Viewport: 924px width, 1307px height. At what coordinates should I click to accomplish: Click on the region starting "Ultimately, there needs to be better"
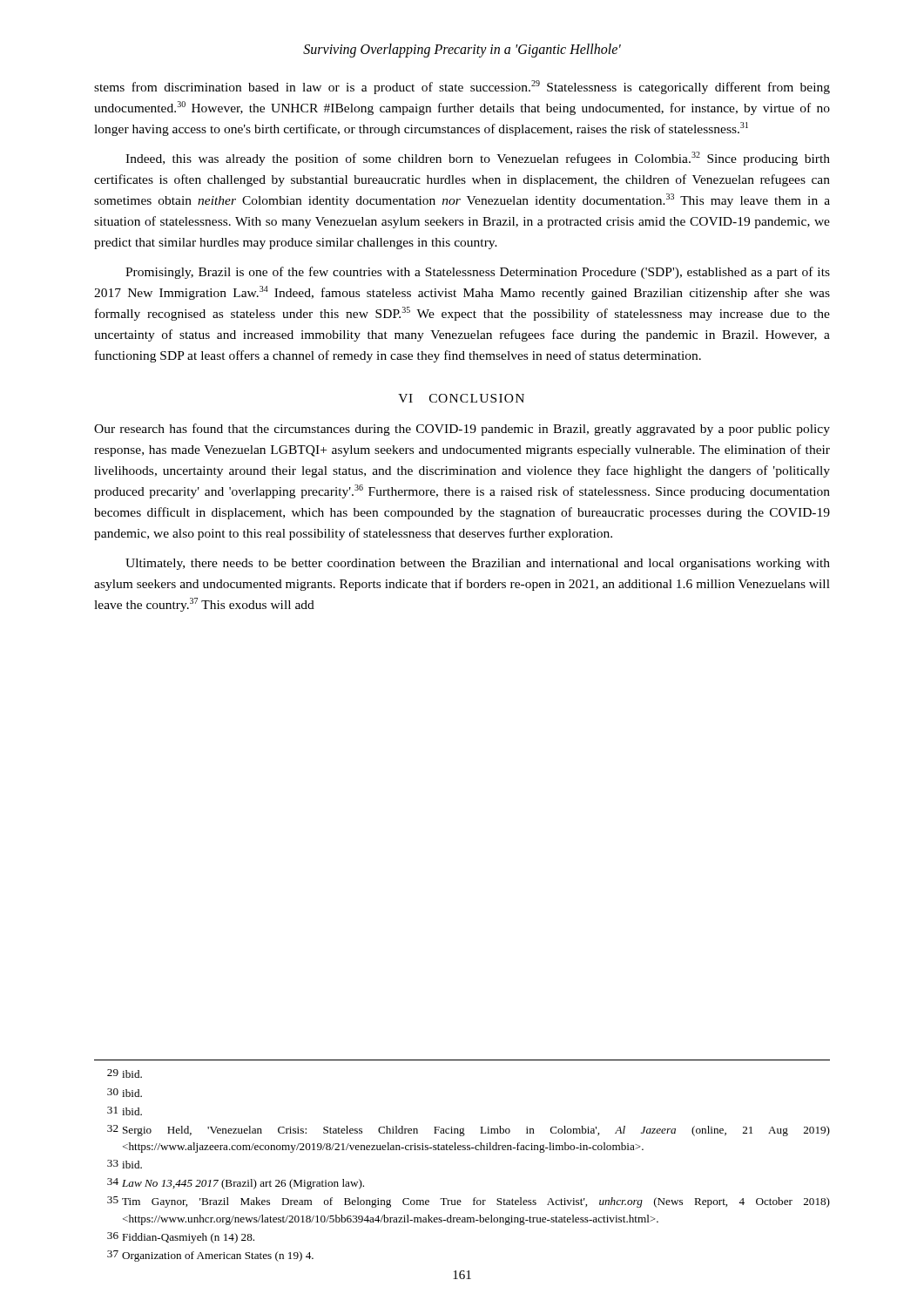(x=462, y=584)
